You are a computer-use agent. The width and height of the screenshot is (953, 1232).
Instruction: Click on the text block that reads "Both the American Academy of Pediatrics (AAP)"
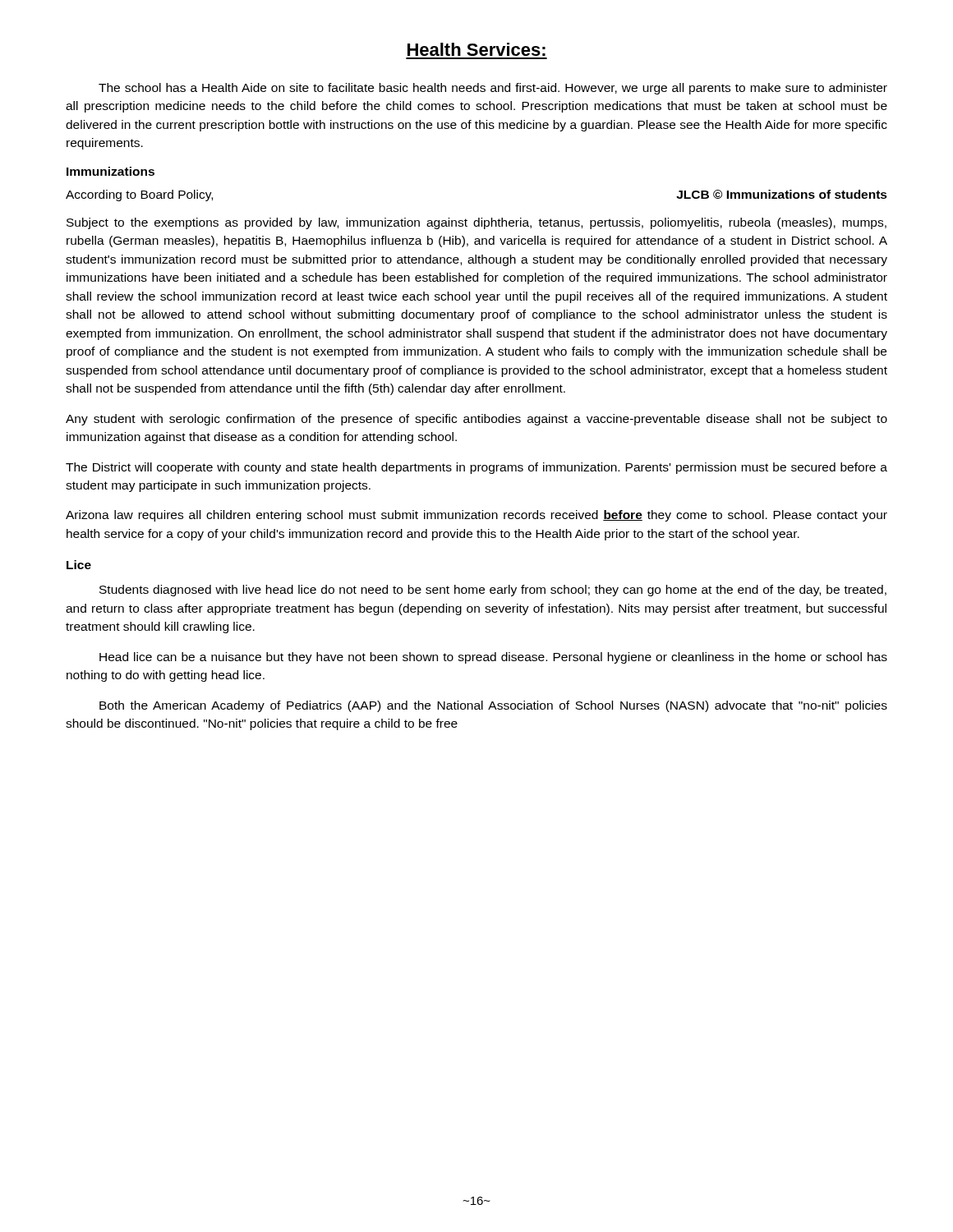(x=476, y=714)
